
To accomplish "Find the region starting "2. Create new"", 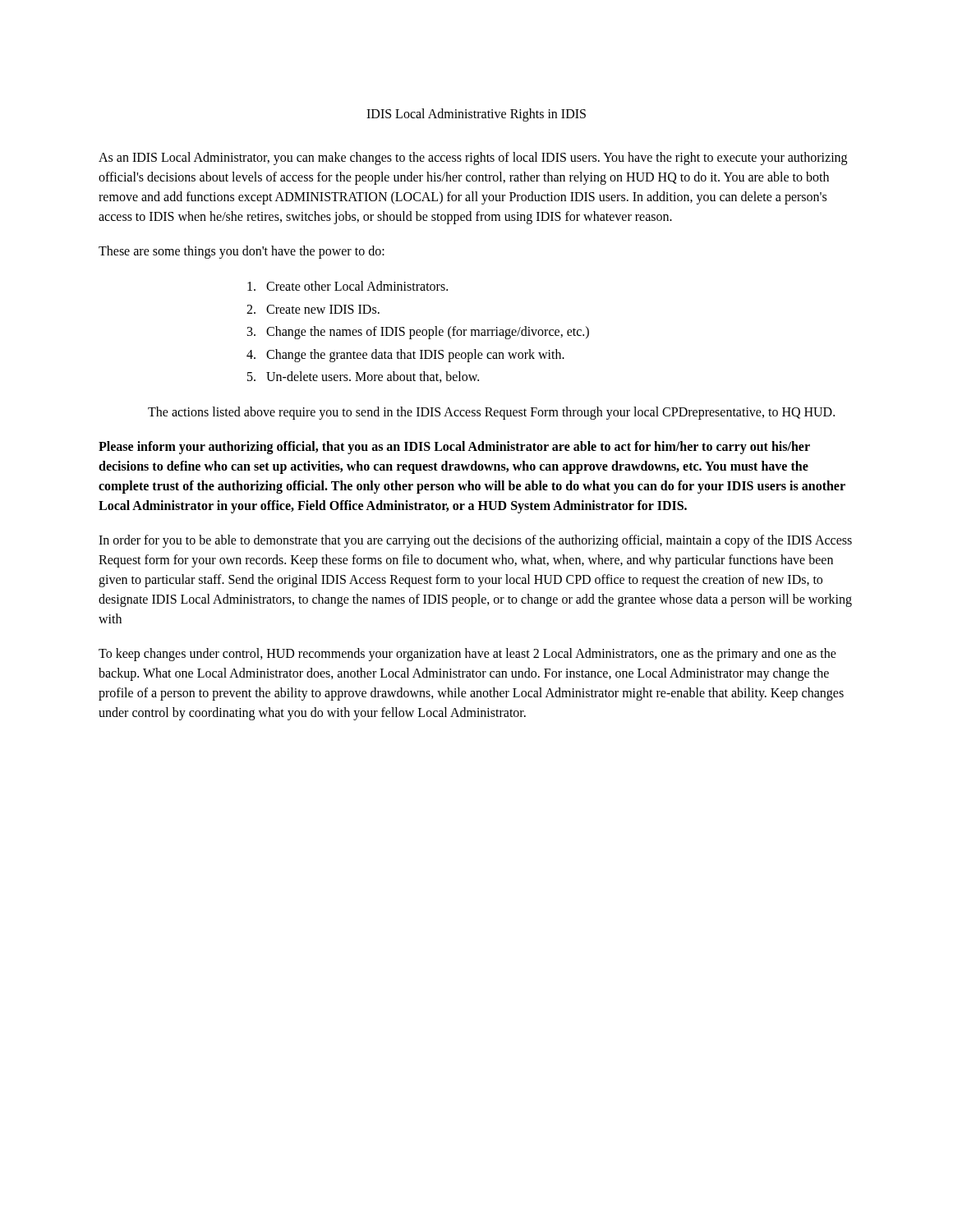I will coord(313,309).
